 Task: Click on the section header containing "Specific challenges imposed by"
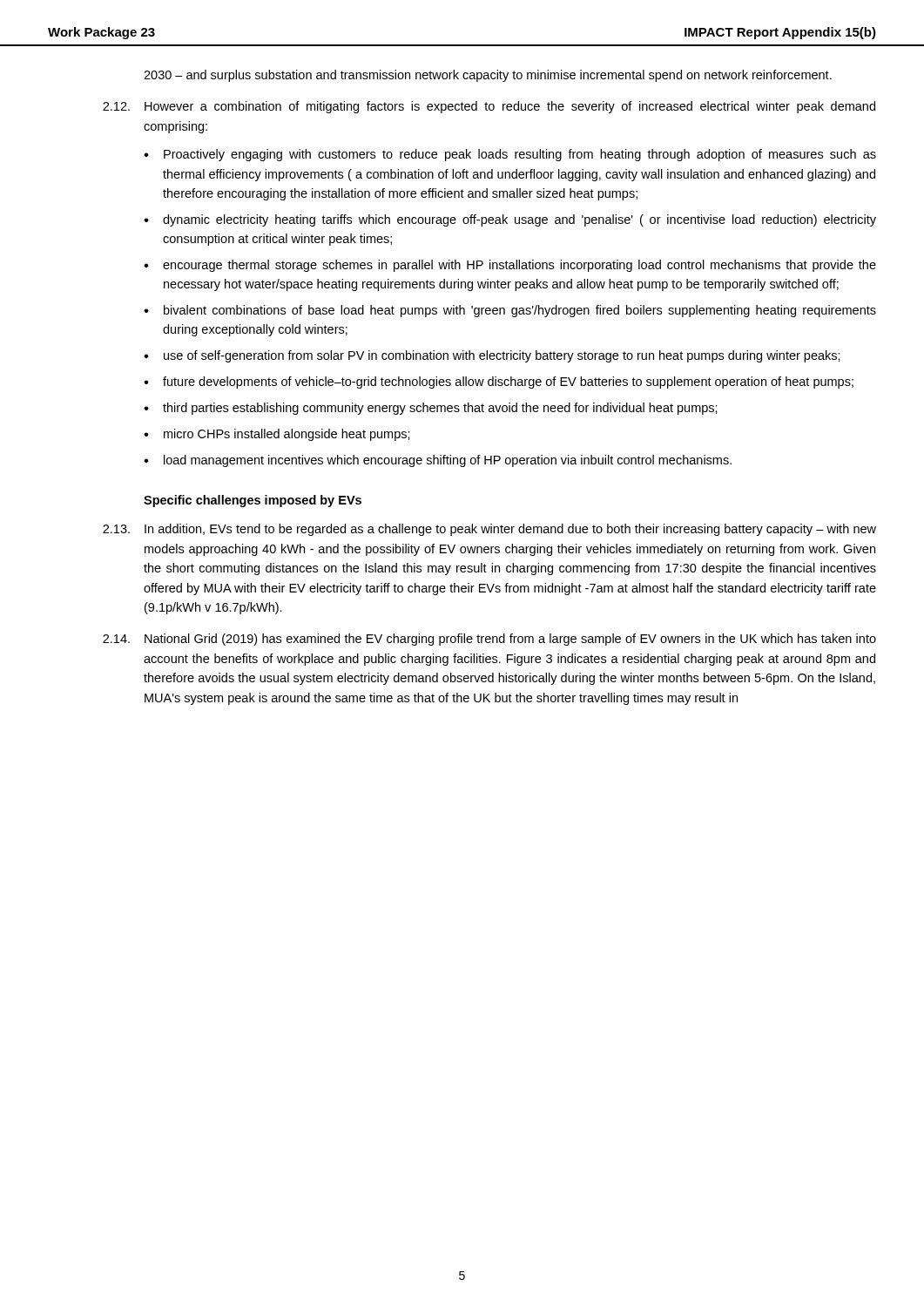coord(253,500)
